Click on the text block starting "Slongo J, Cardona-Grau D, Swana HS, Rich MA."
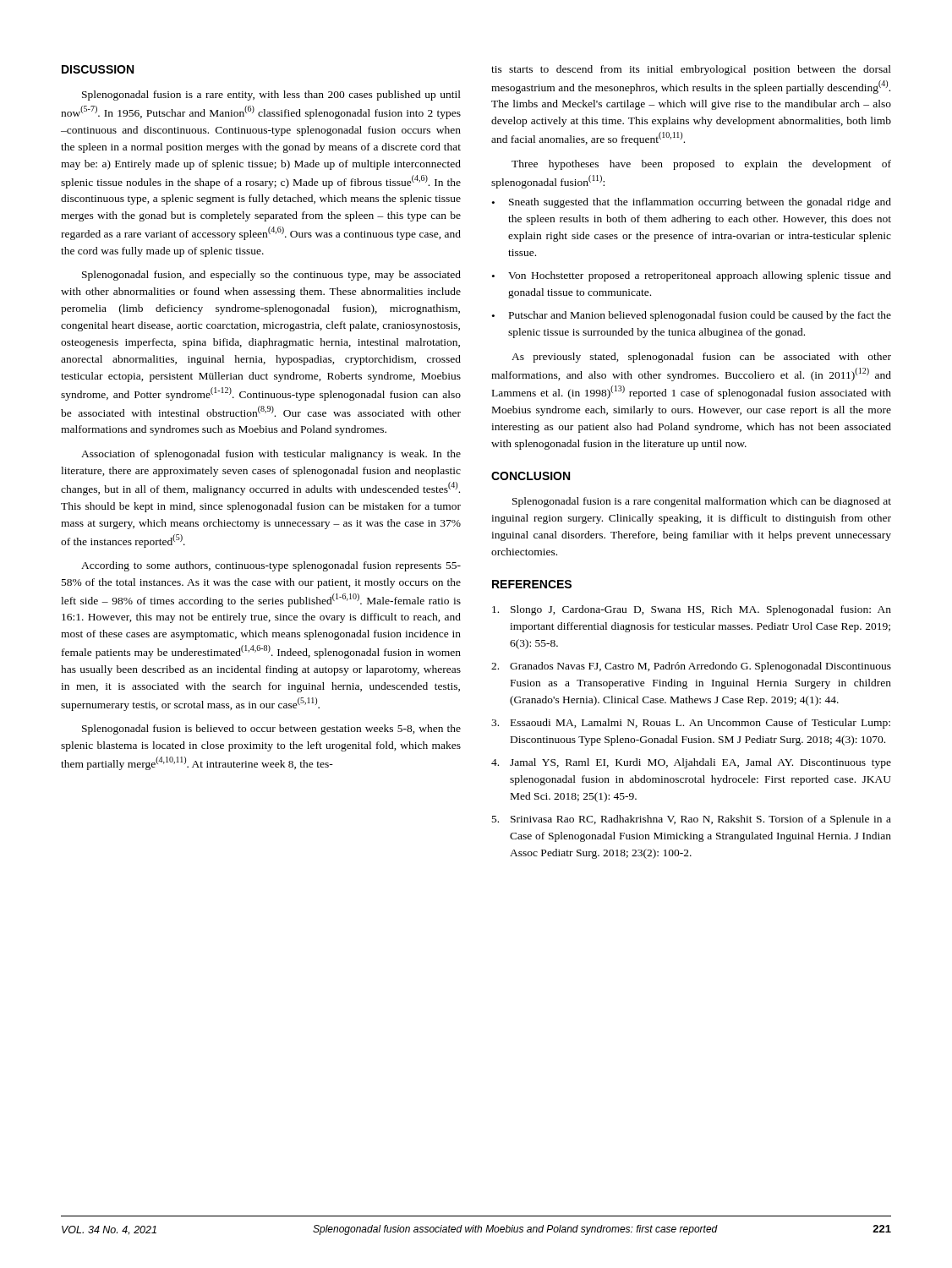 691,627
